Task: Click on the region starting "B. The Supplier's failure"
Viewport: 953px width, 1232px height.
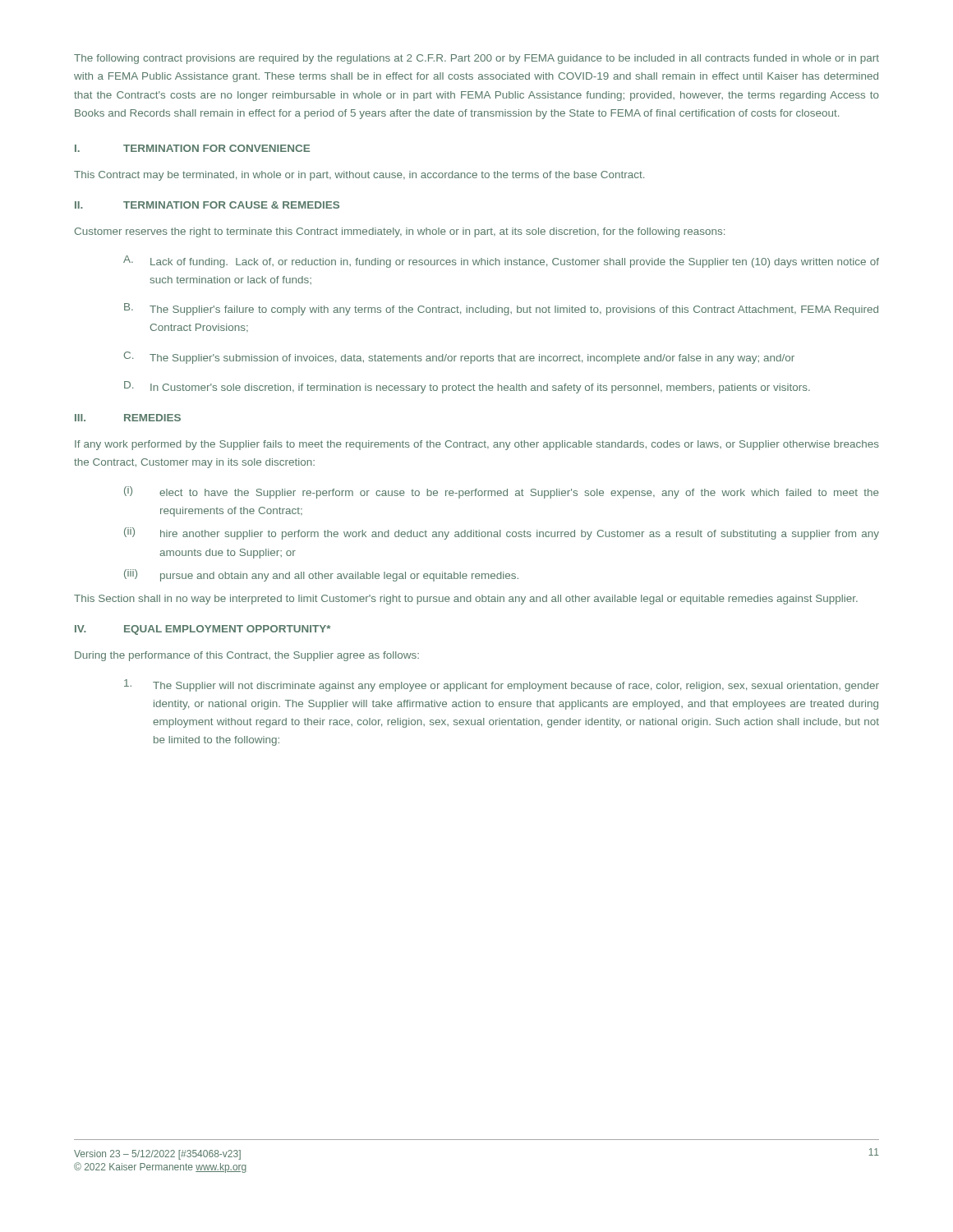Action: point(501,319)
